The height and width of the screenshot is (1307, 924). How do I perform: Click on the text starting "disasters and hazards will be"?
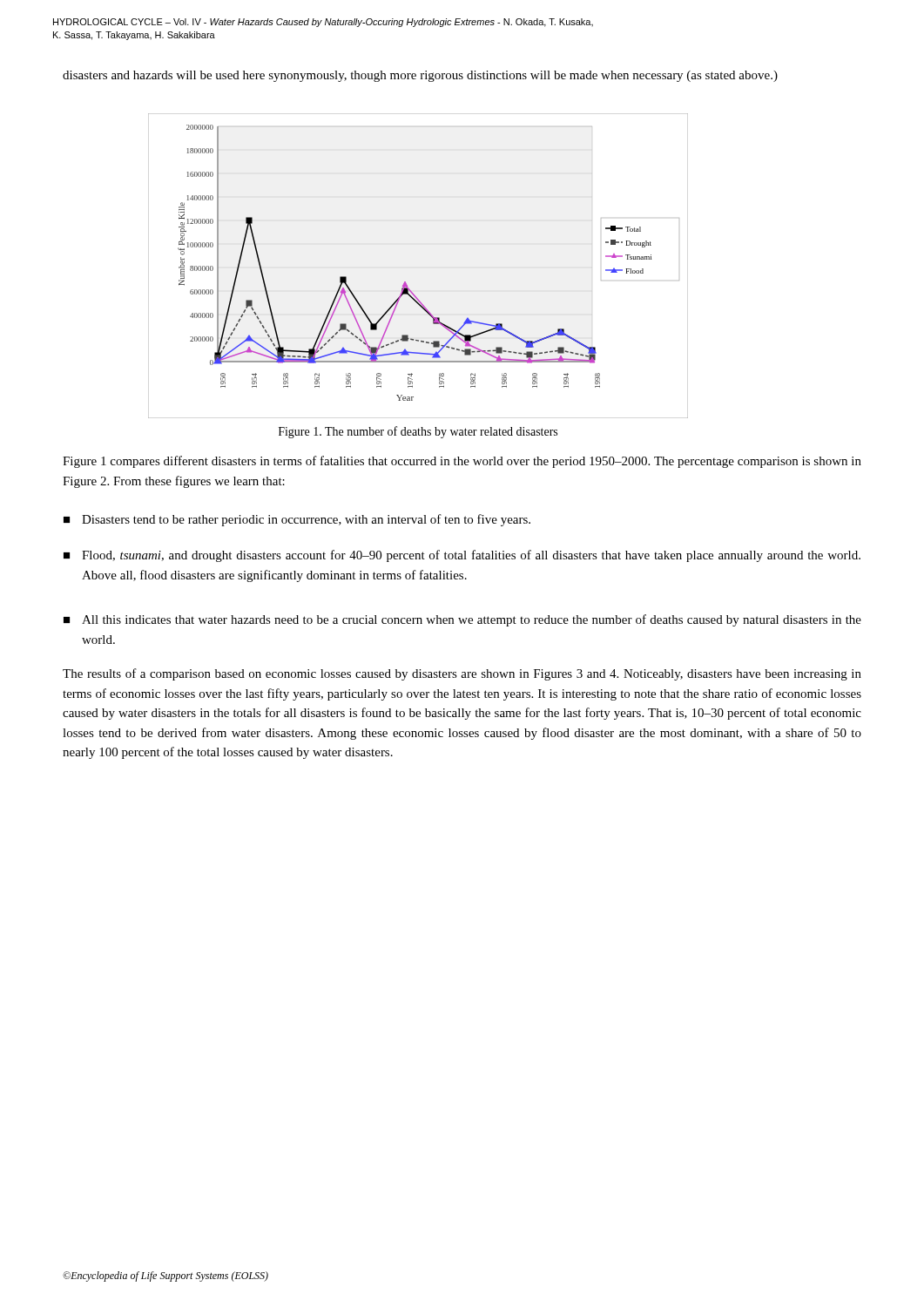tap(420, 75)
